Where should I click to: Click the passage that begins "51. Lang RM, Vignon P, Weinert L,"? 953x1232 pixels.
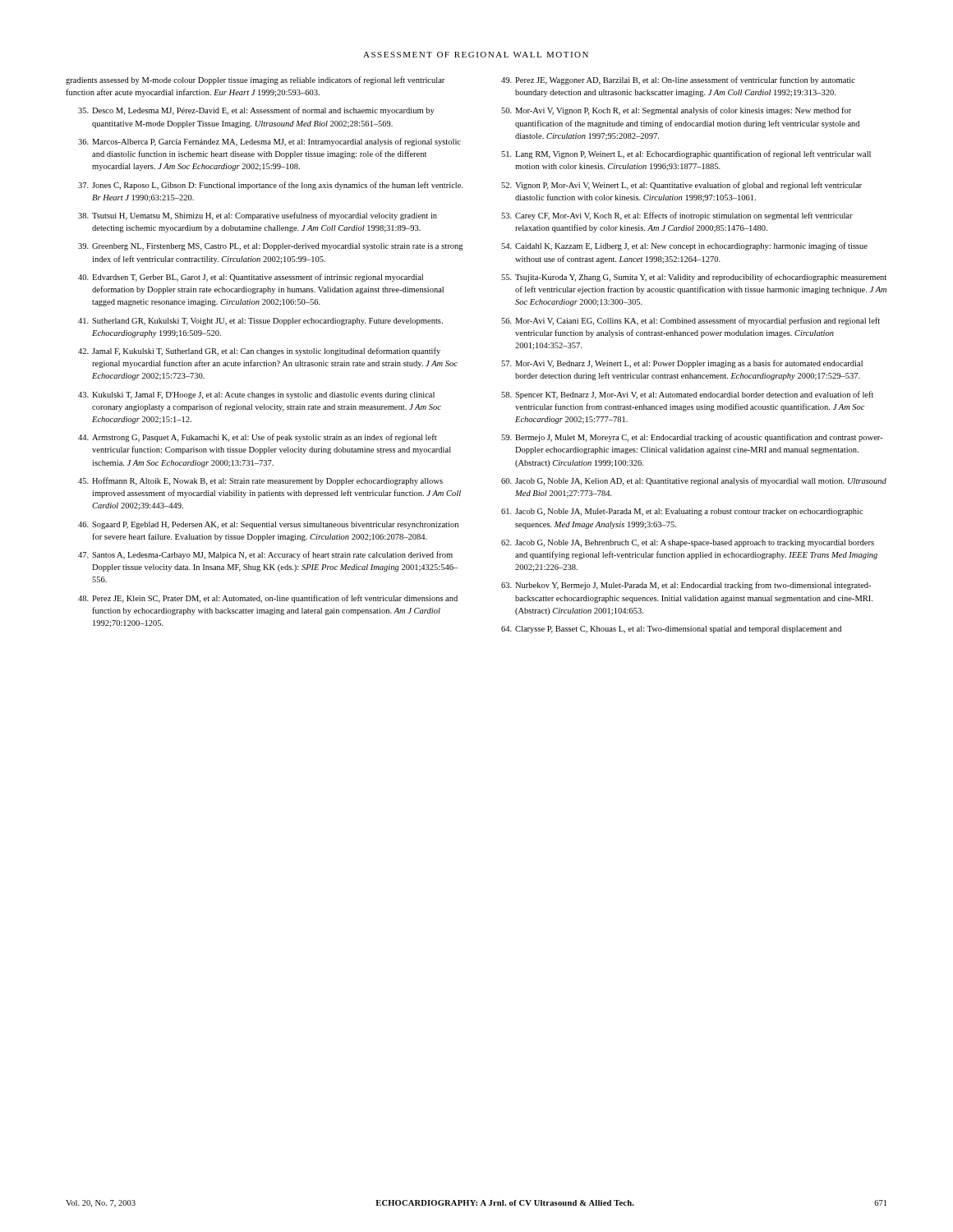688,160
